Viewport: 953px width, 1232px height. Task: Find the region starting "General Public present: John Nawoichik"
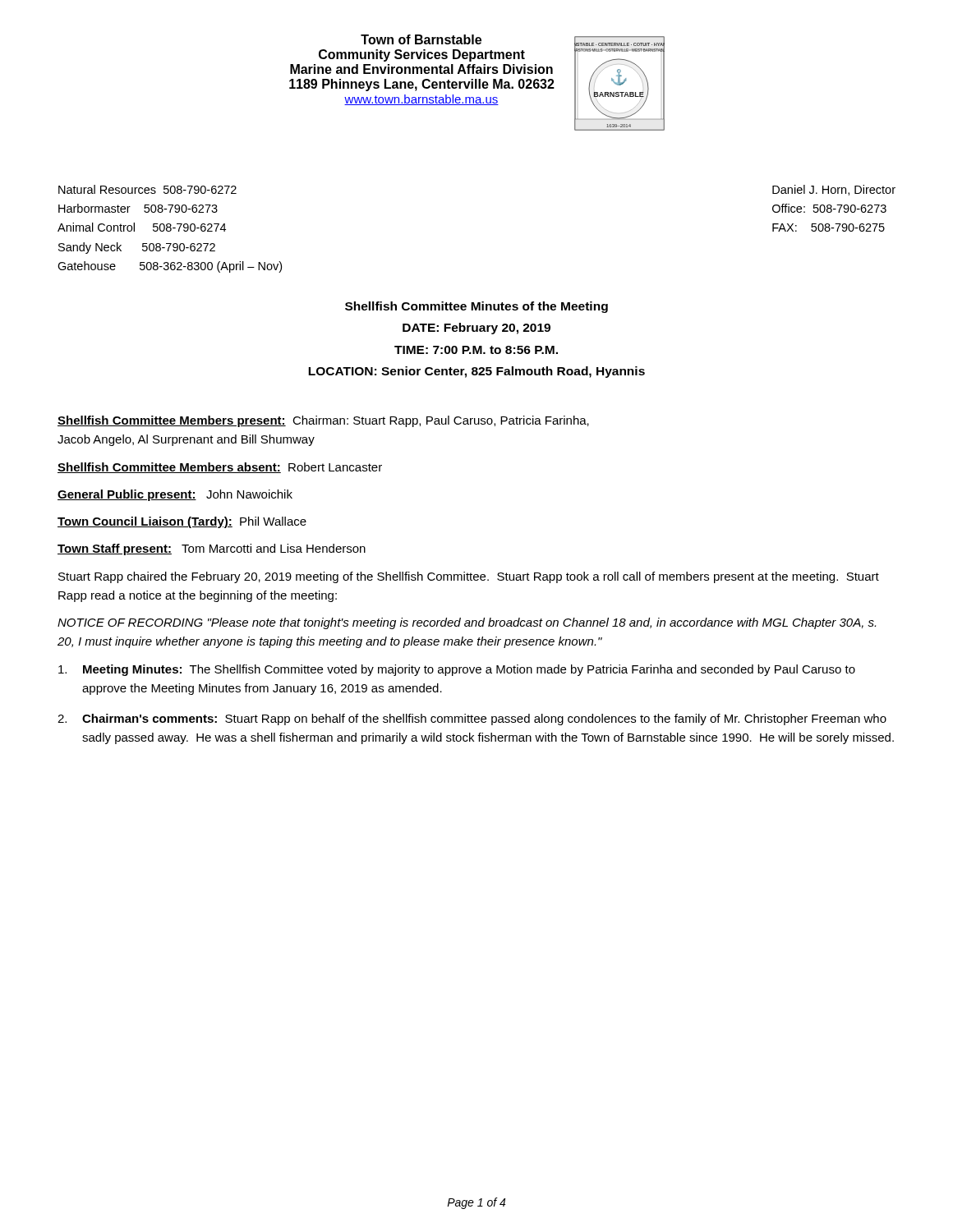(175, 494)
